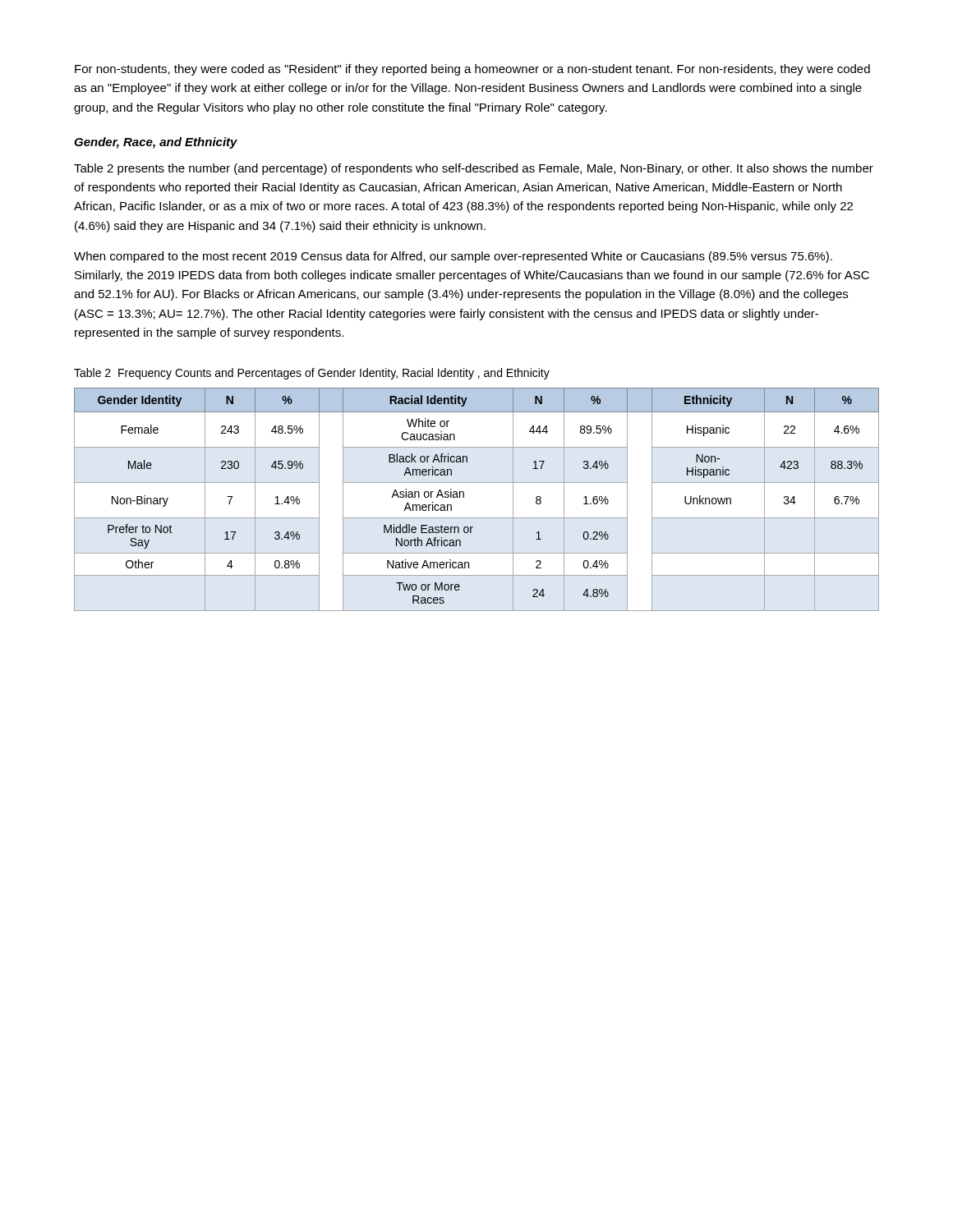Locate the table with the text "Non- Hispanic"

click(x=476, y=499)
